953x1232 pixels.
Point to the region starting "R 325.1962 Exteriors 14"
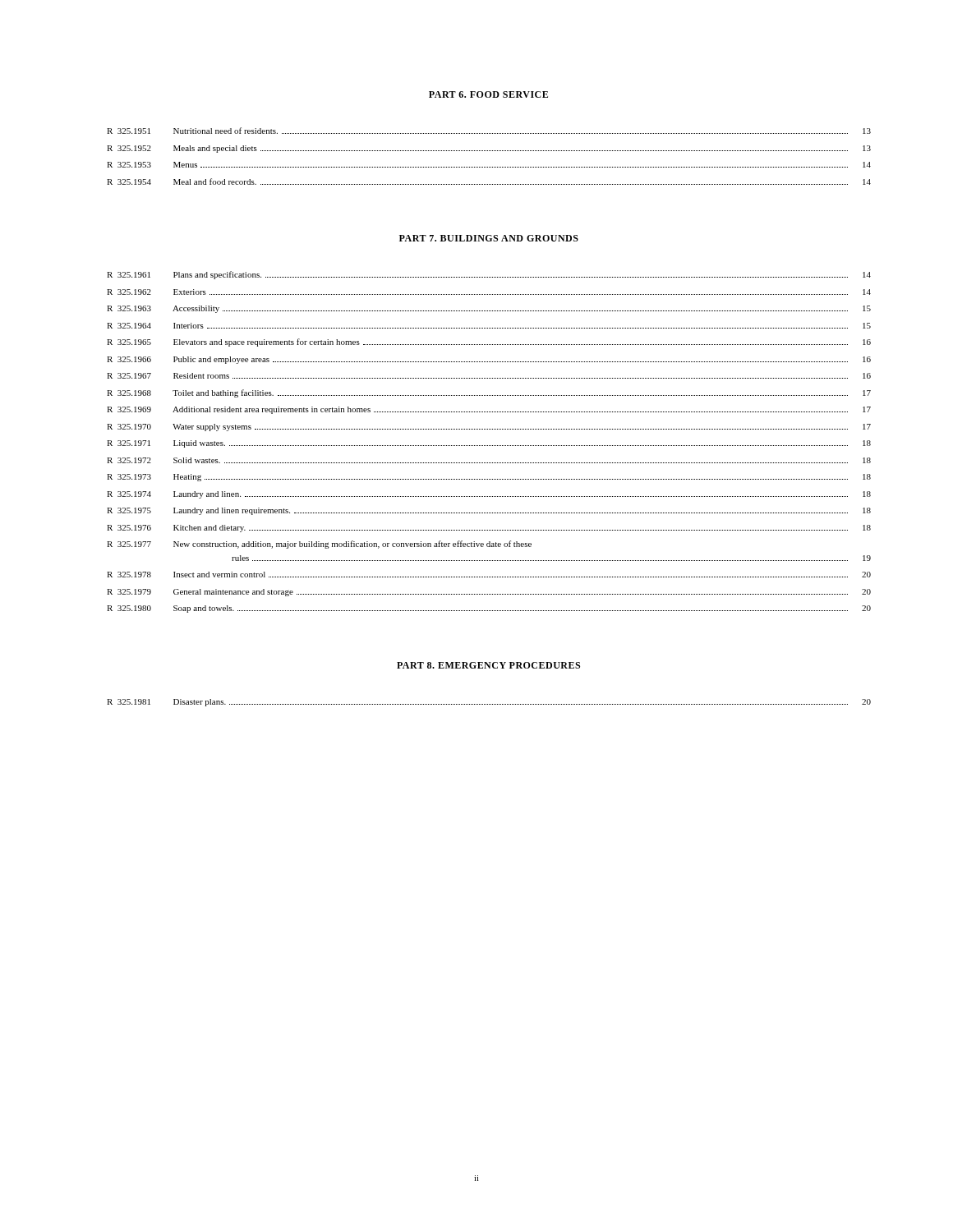pos(489,291)
